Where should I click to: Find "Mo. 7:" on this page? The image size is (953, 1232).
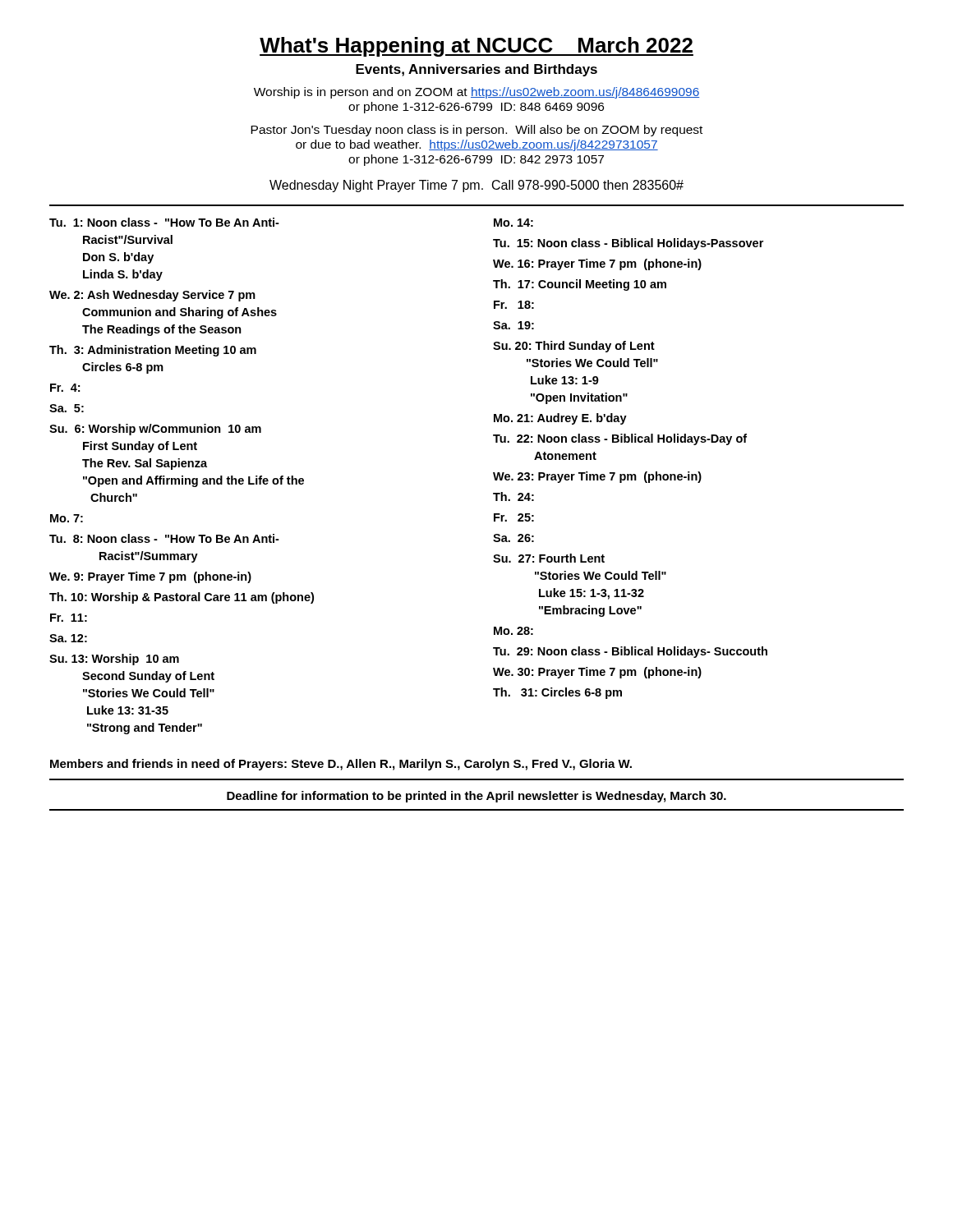click(x=66, y=518)
